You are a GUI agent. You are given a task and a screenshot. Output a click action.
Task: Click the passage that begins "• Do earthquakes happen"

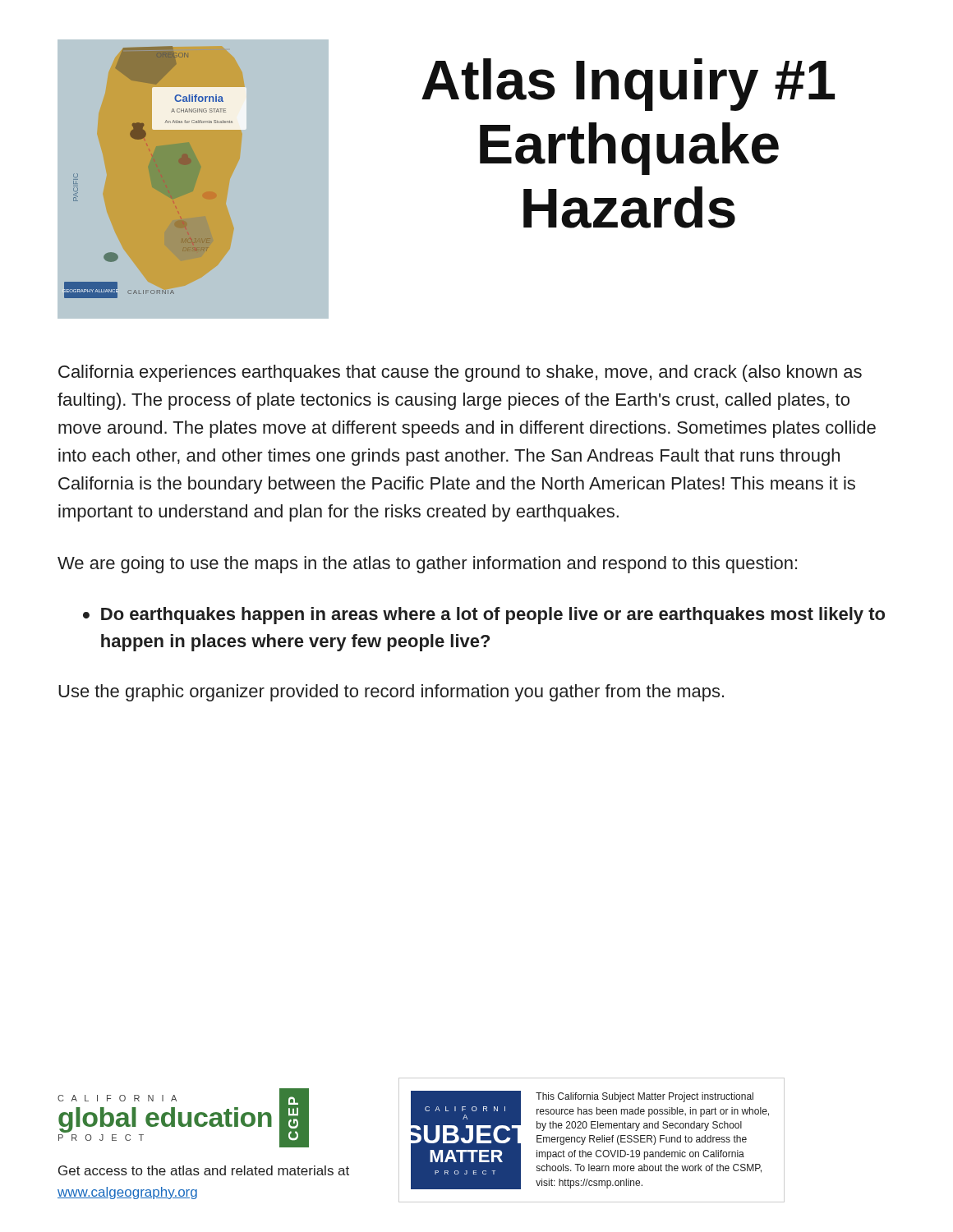pos(489,627)
